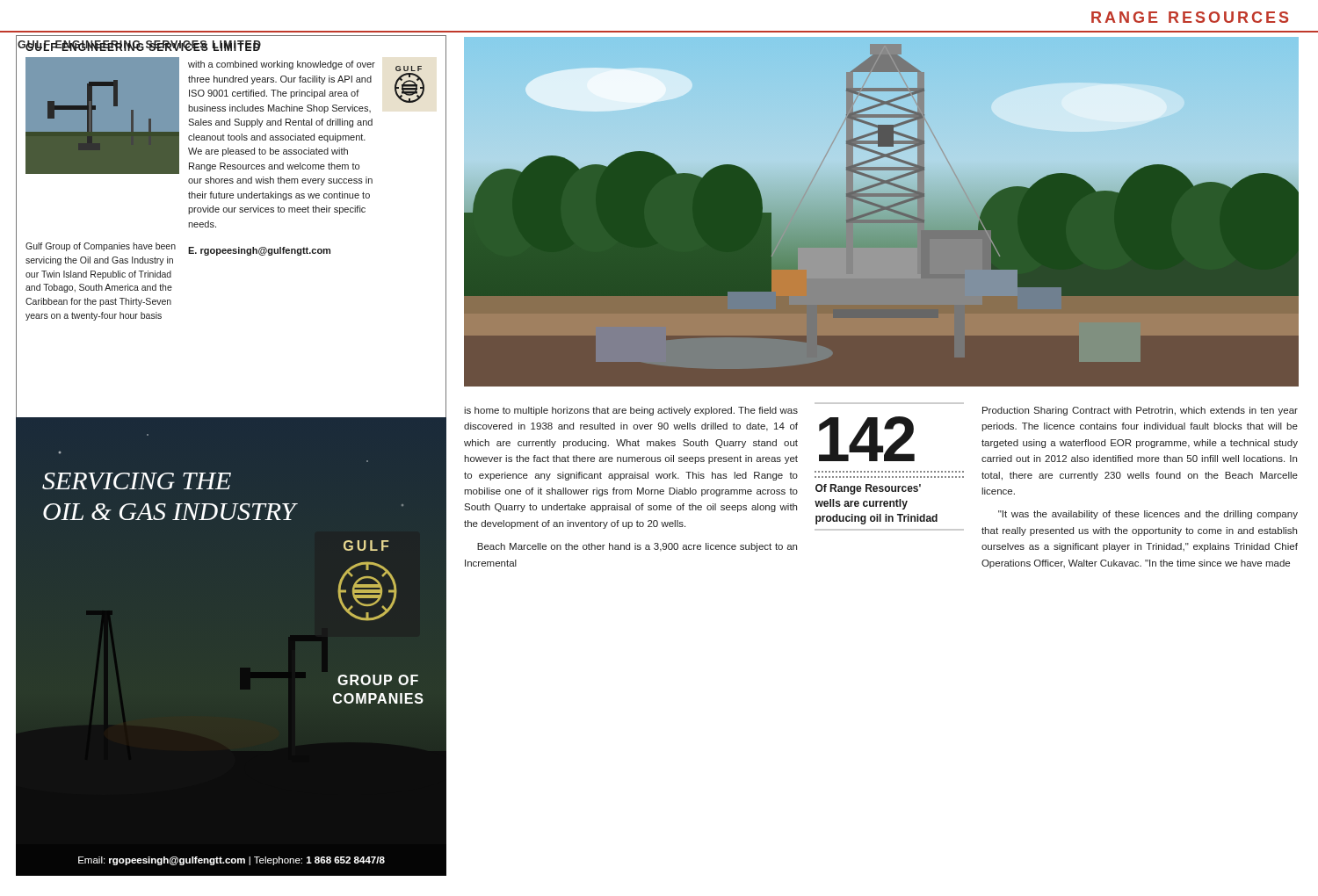This screenshot has width=1318, height=896.
Task: Find the text starting "SERVICING THEOIL & GAS INDUSTRY"
Action: tap(169, 495)
